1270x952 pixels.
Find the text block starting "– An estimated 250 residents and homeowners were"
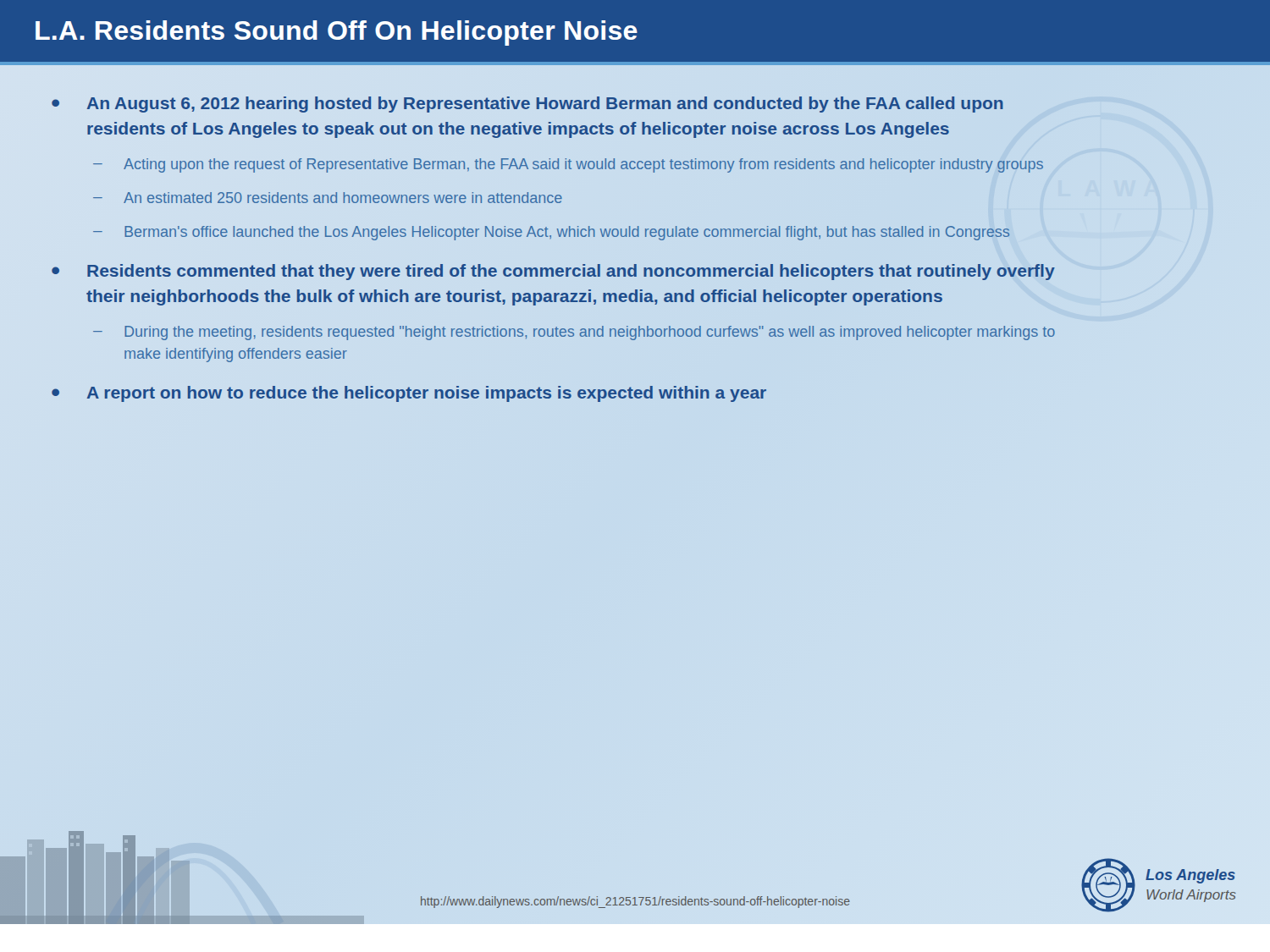coord(328,198)
